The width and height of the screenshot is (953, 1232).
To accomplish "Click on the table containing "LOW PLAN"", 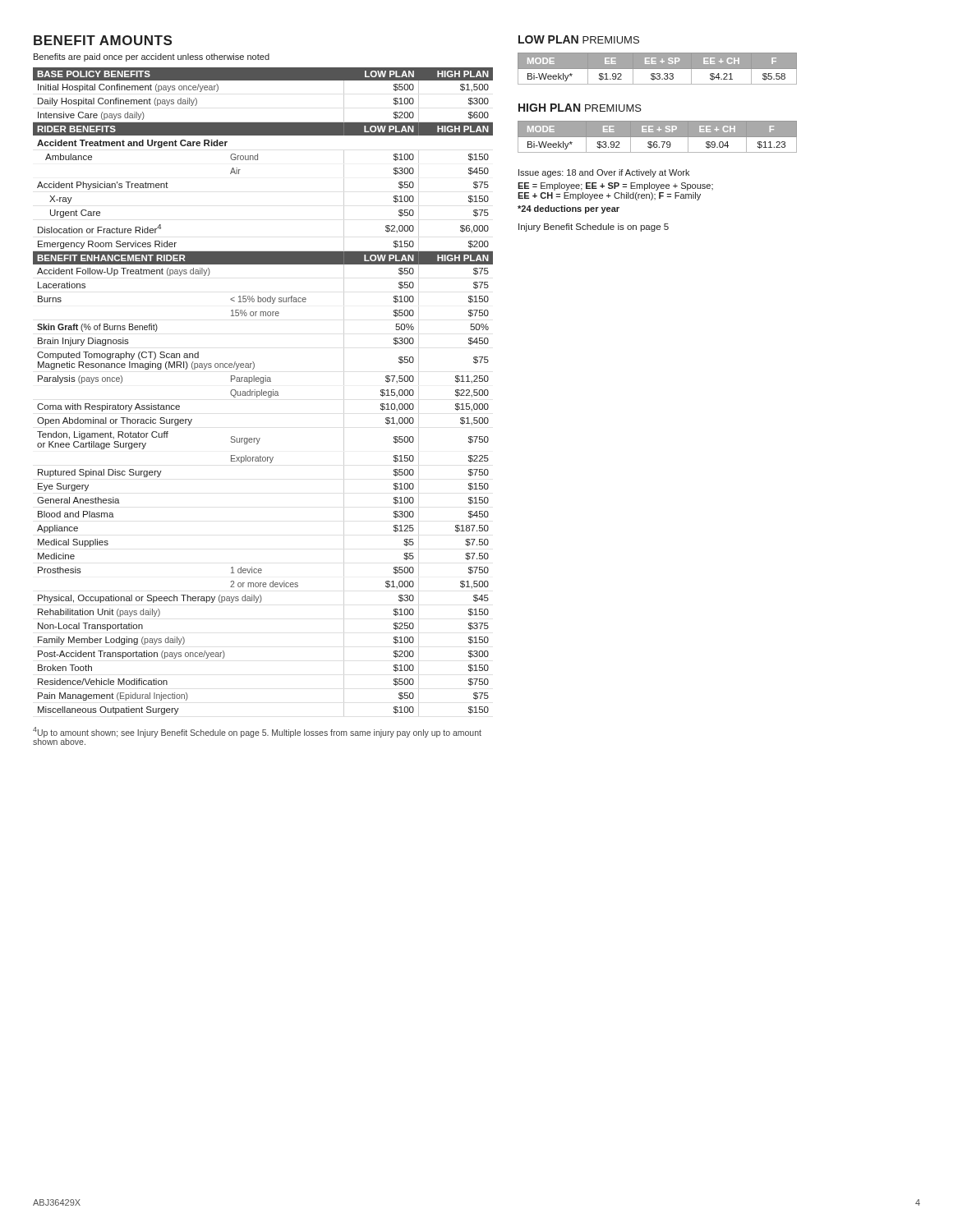I will (263, 392).
